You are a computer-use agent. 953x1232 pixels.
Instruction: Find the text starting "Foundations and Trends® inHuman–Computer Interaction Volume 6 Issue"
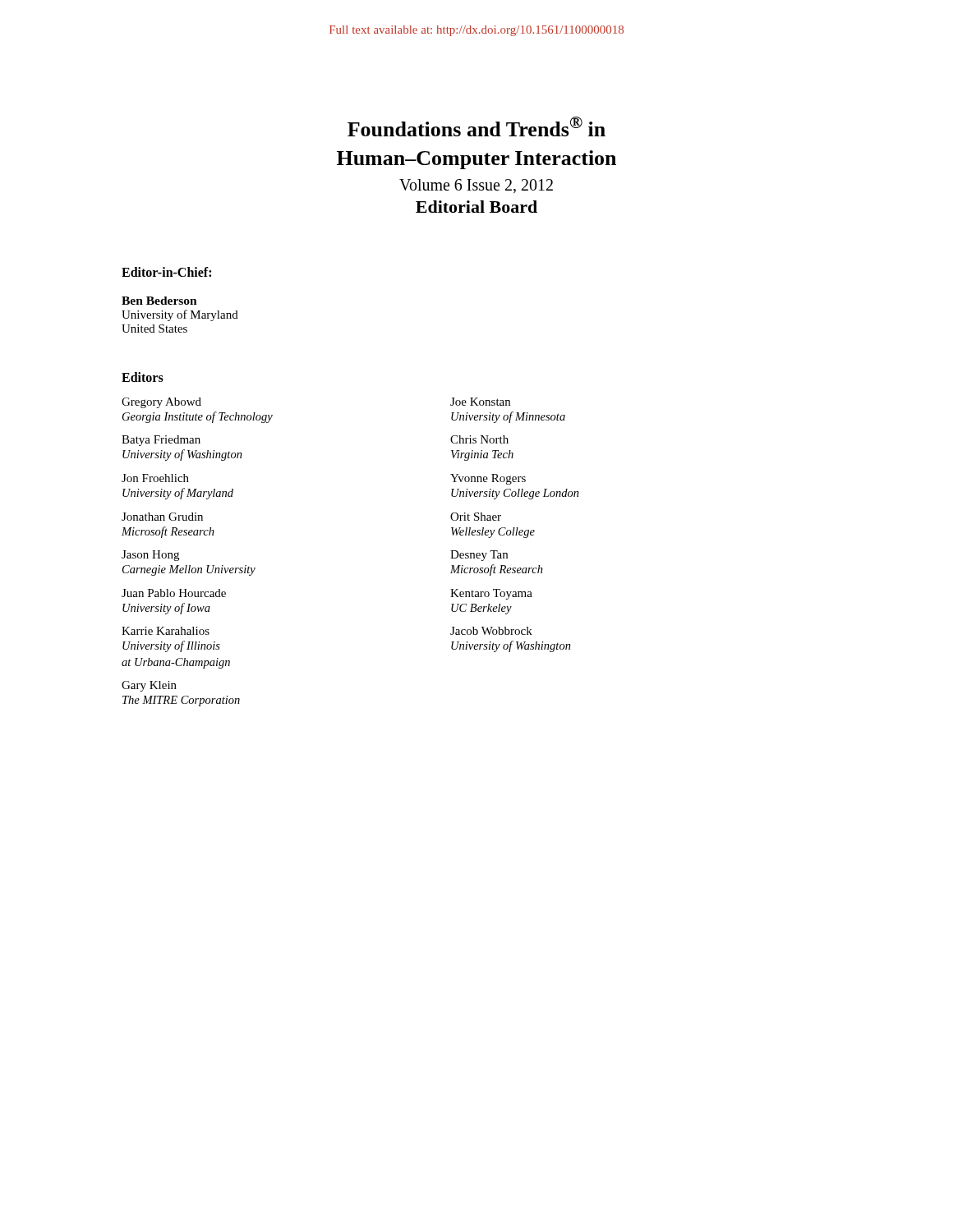click(x=476, y=164)
